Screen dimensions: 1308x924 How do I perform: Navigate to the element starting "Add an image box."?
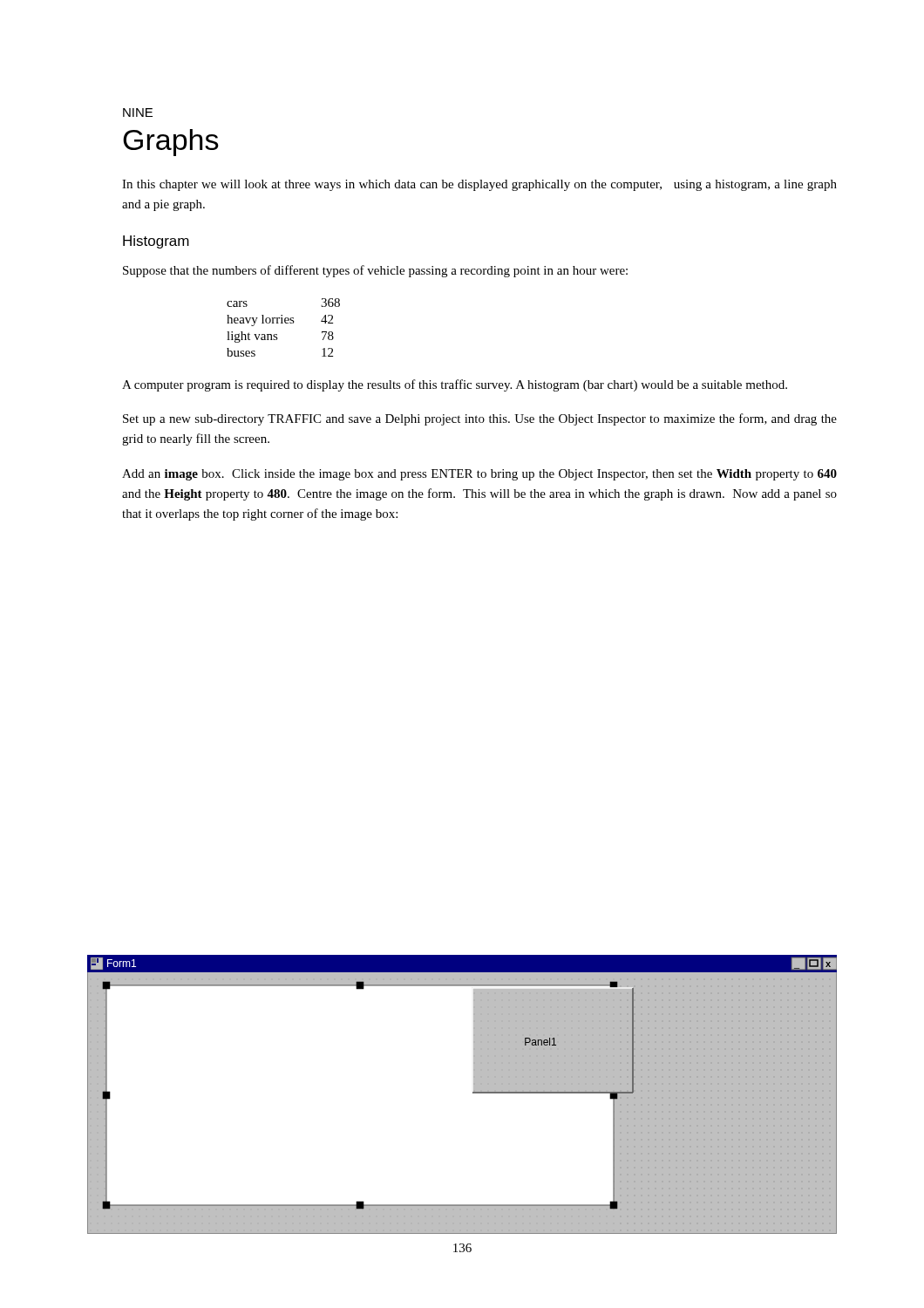(x=479, y=493)
